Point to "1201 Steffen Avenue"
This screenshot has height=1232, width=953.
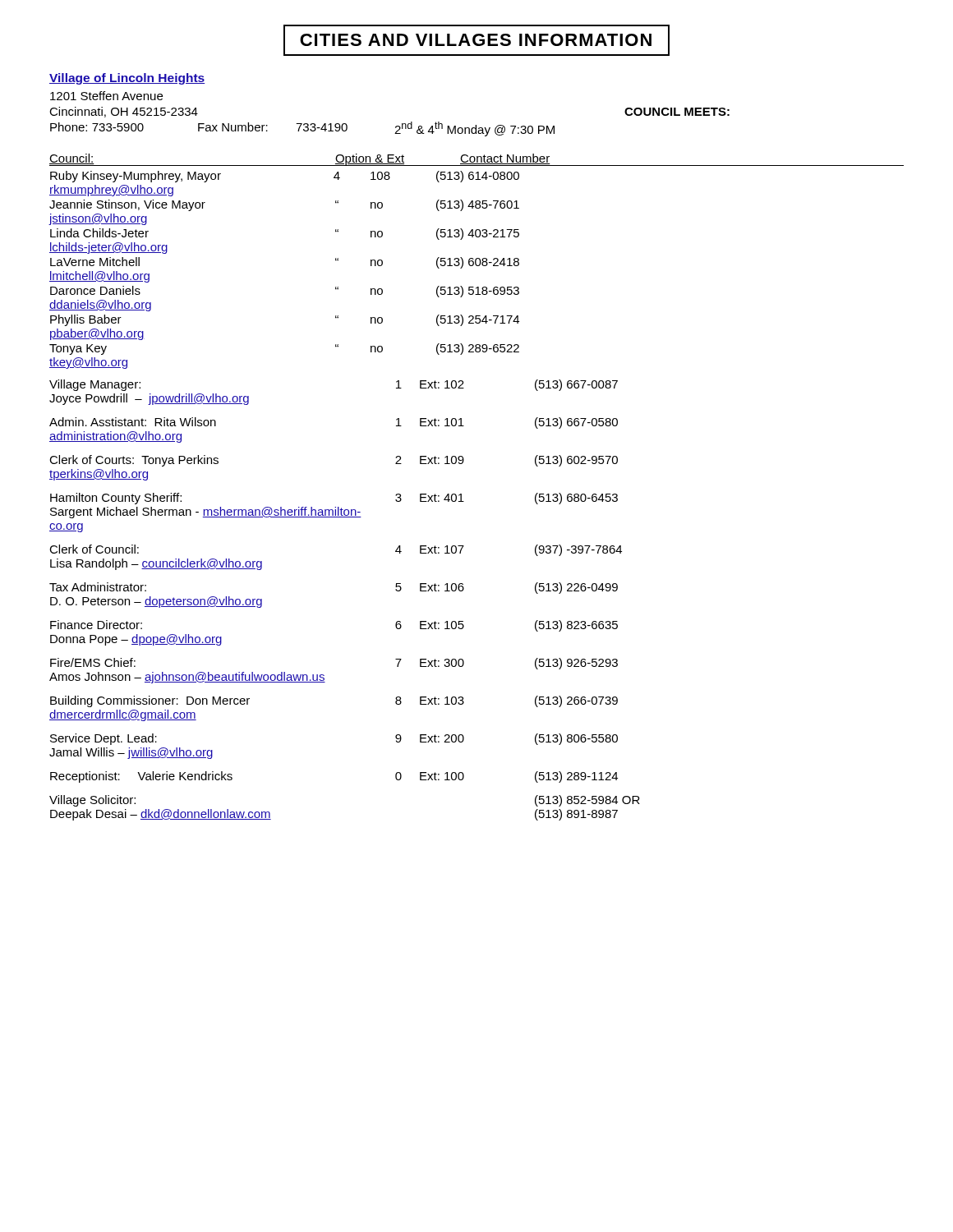click(106, 96)
